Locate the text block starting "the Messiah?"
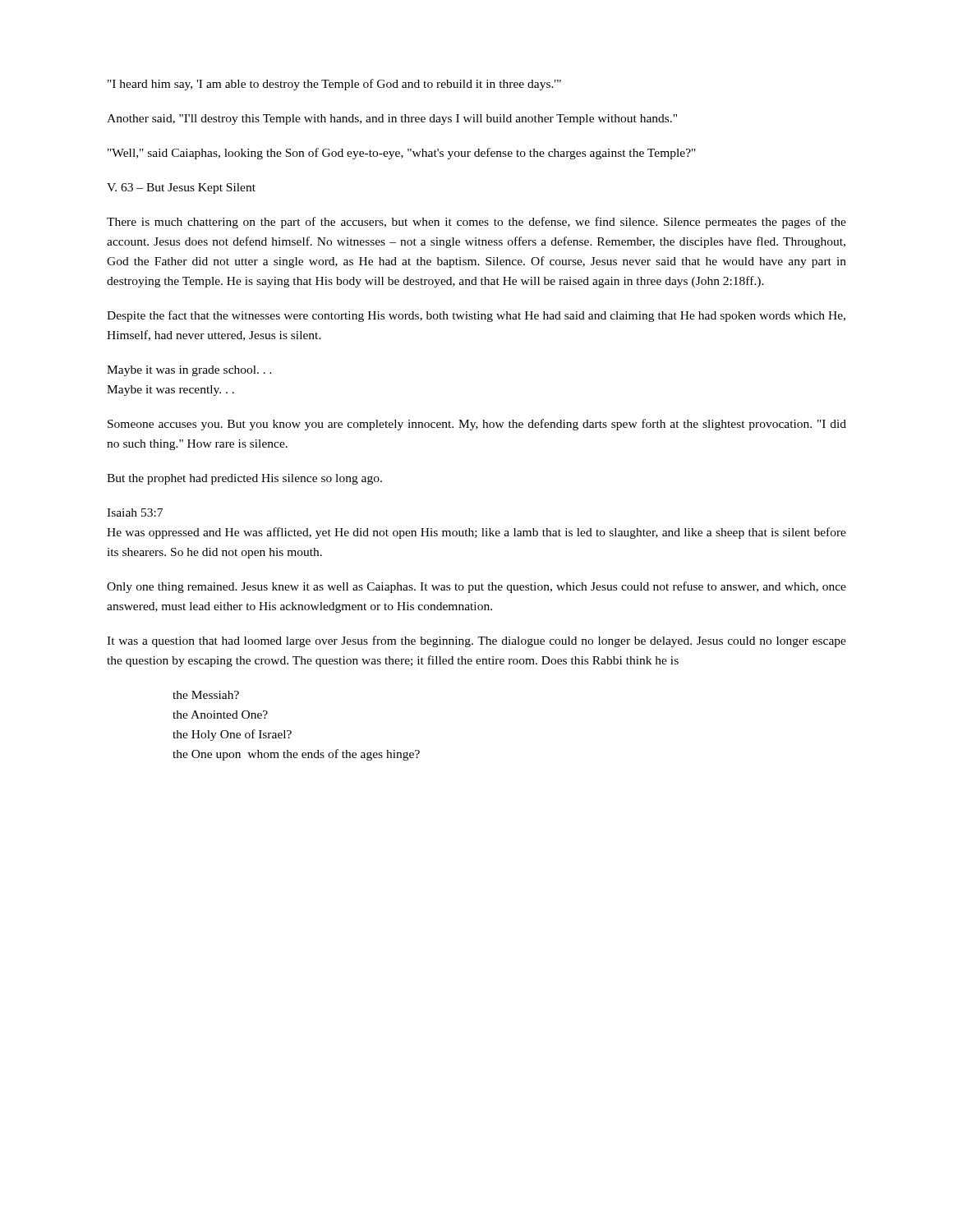 click(x=206, y=695)
